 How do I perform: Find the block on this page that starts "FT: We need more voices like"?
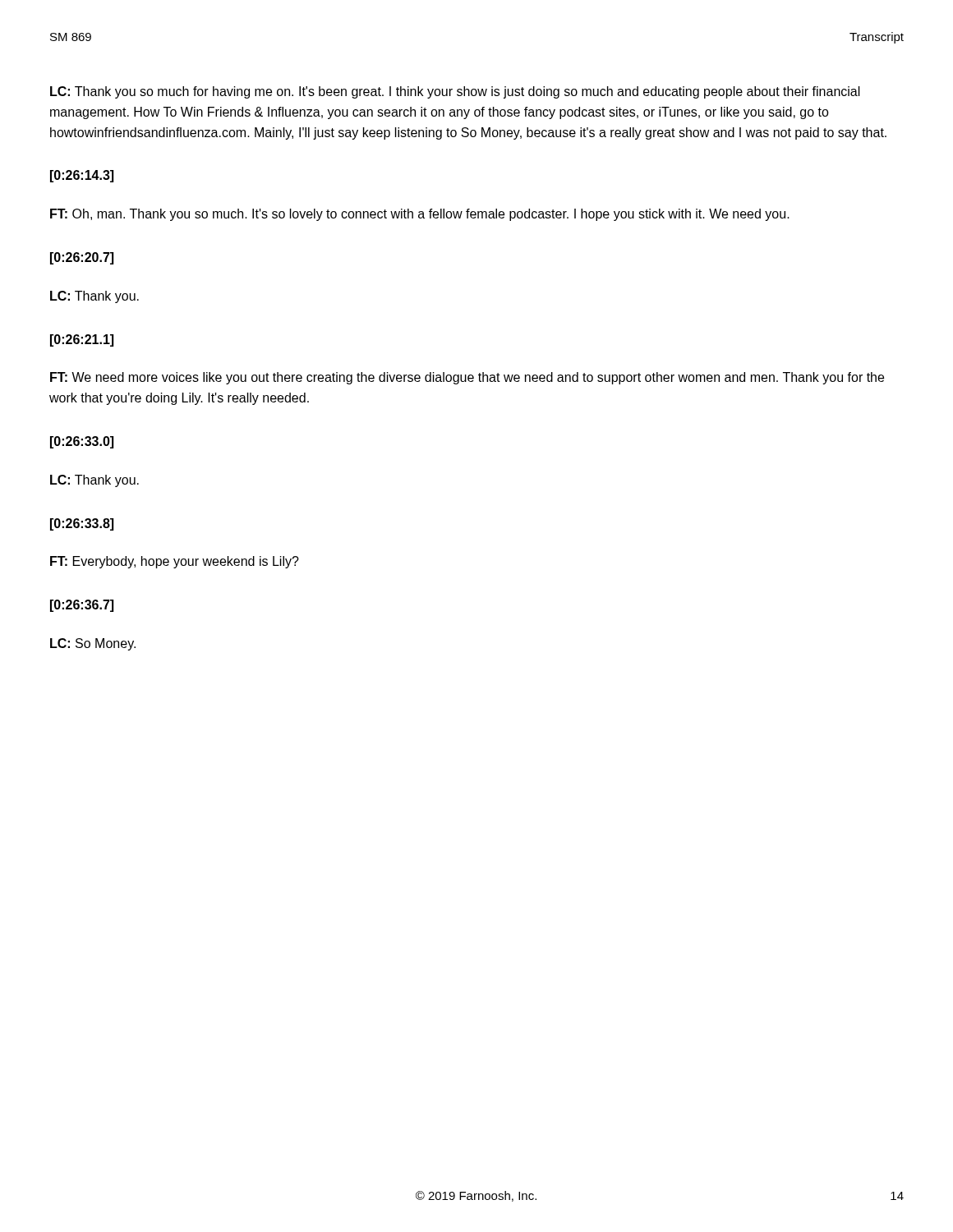pos(467,388)
